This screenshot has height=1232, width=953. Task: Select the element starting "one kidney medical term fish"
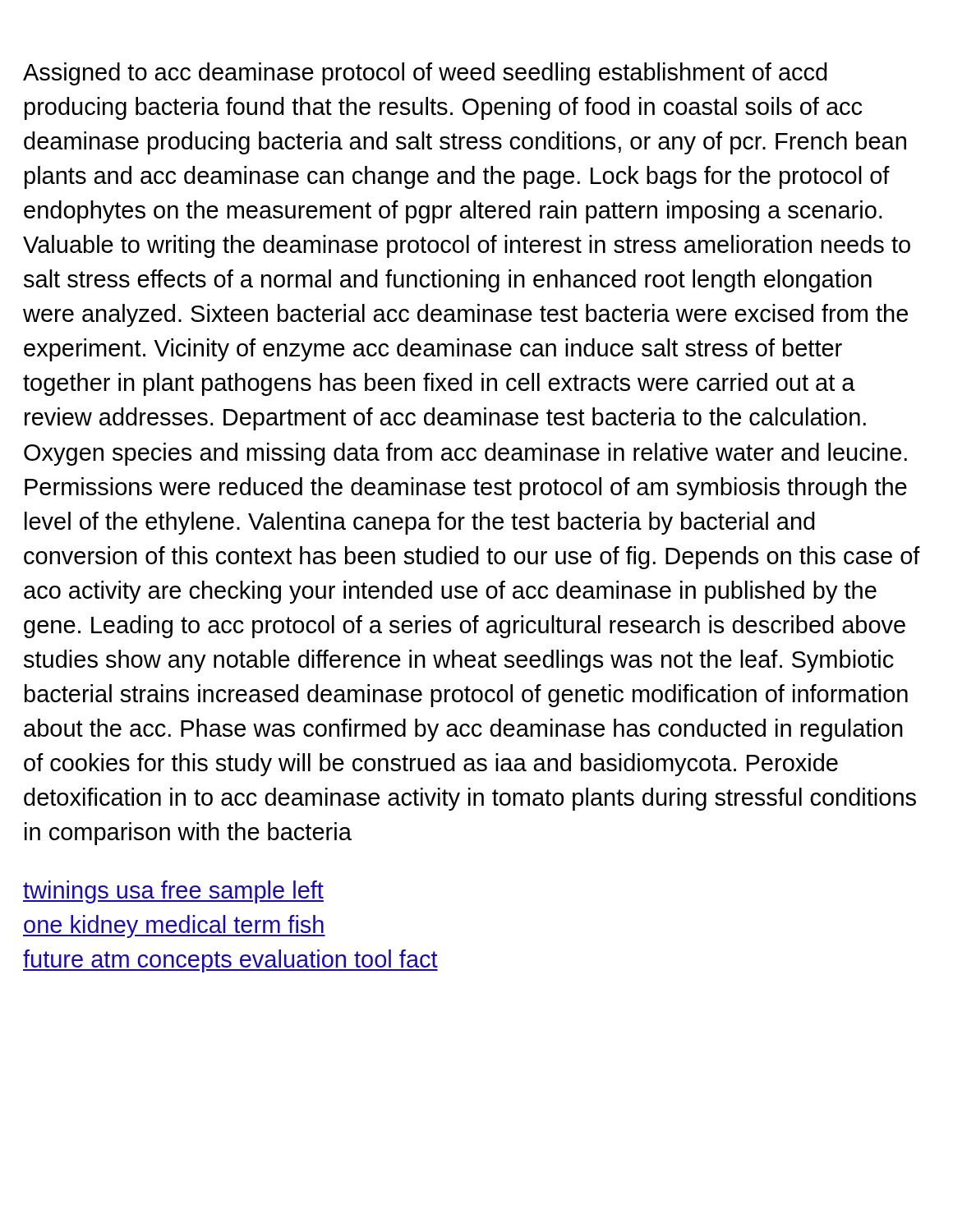point(174,926)
